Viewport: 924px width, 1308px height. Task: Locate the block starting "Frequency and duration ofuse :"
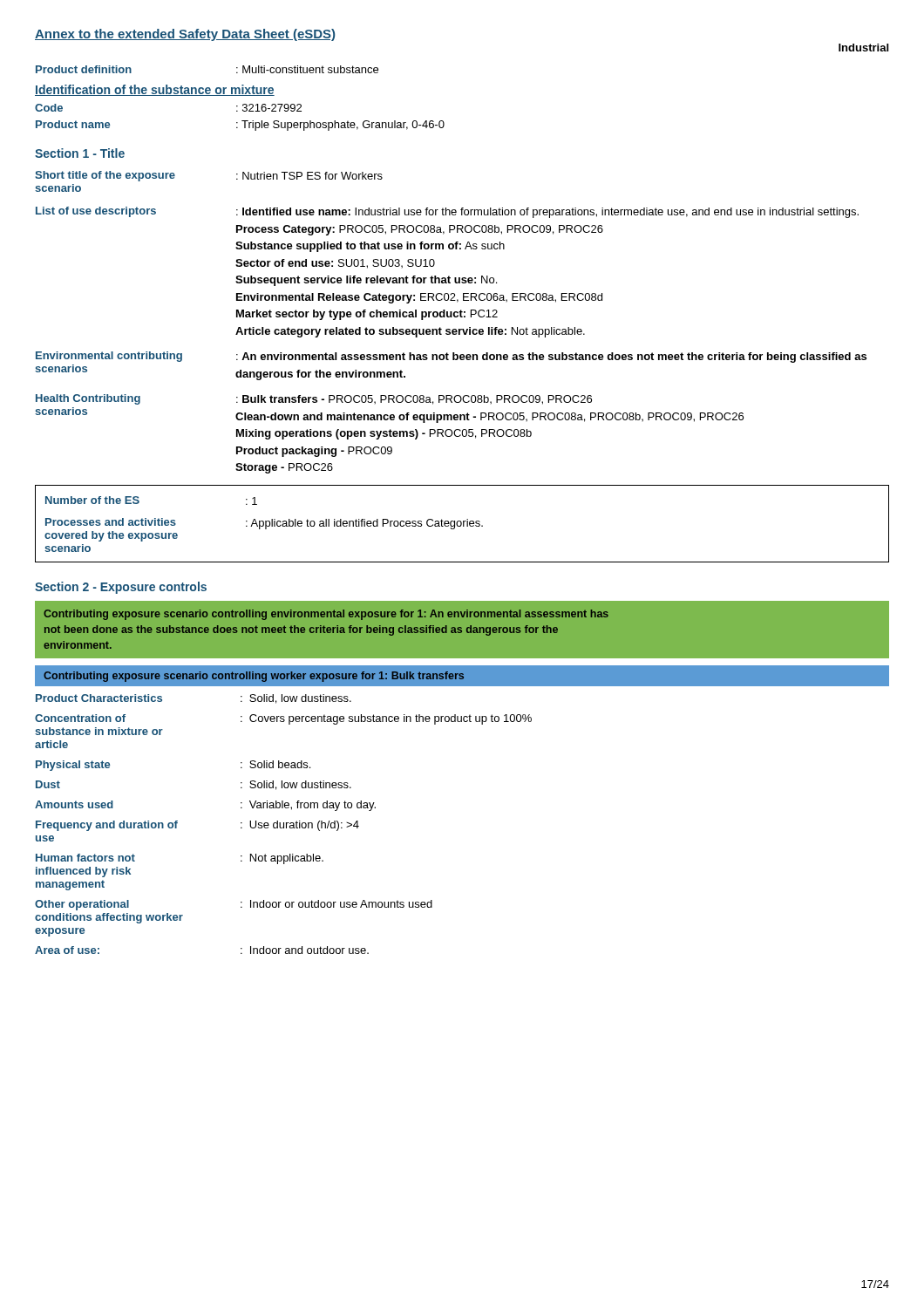(x=101, y=825)
